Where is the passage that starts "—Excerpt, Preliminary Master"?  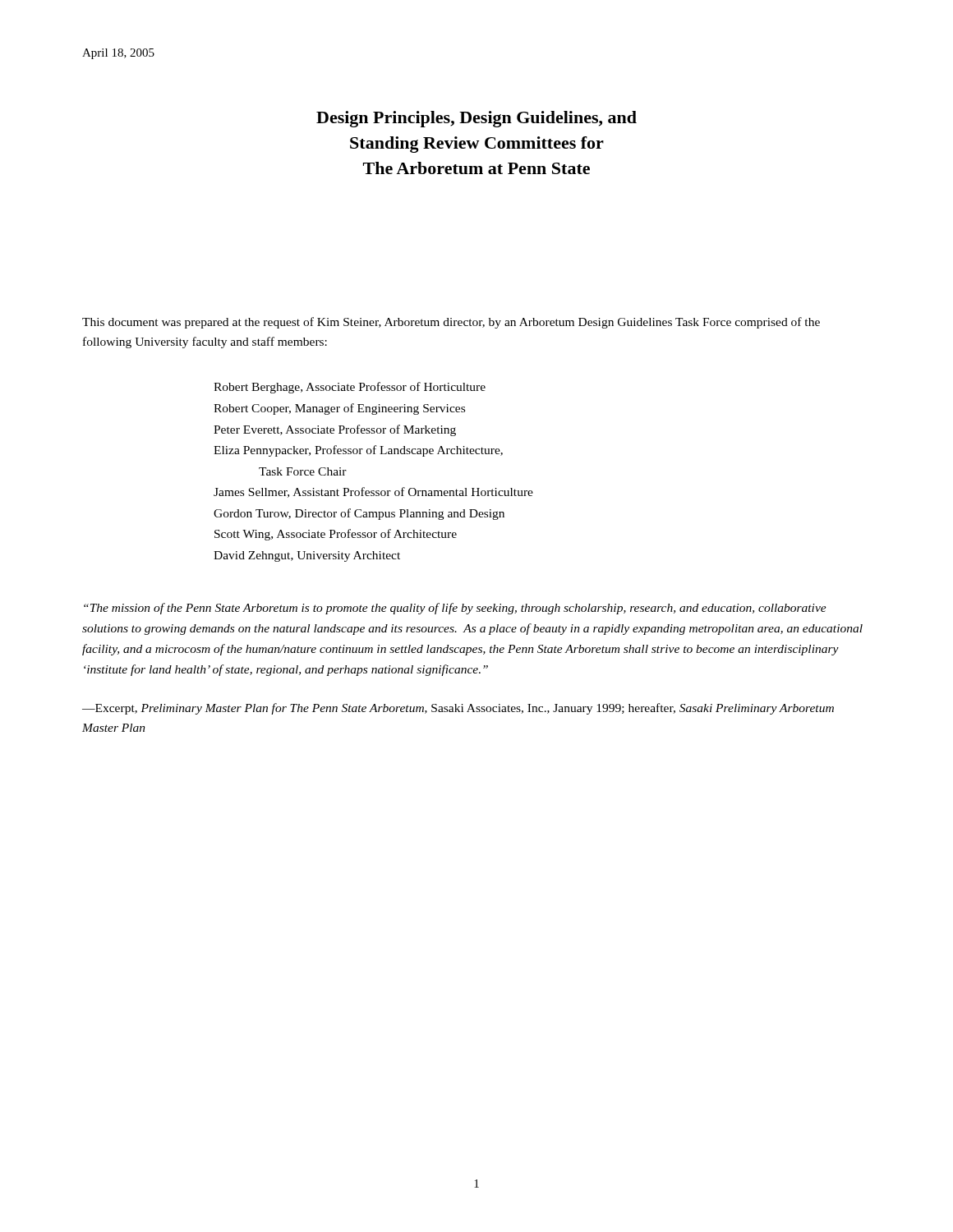(x=458, y=717)
